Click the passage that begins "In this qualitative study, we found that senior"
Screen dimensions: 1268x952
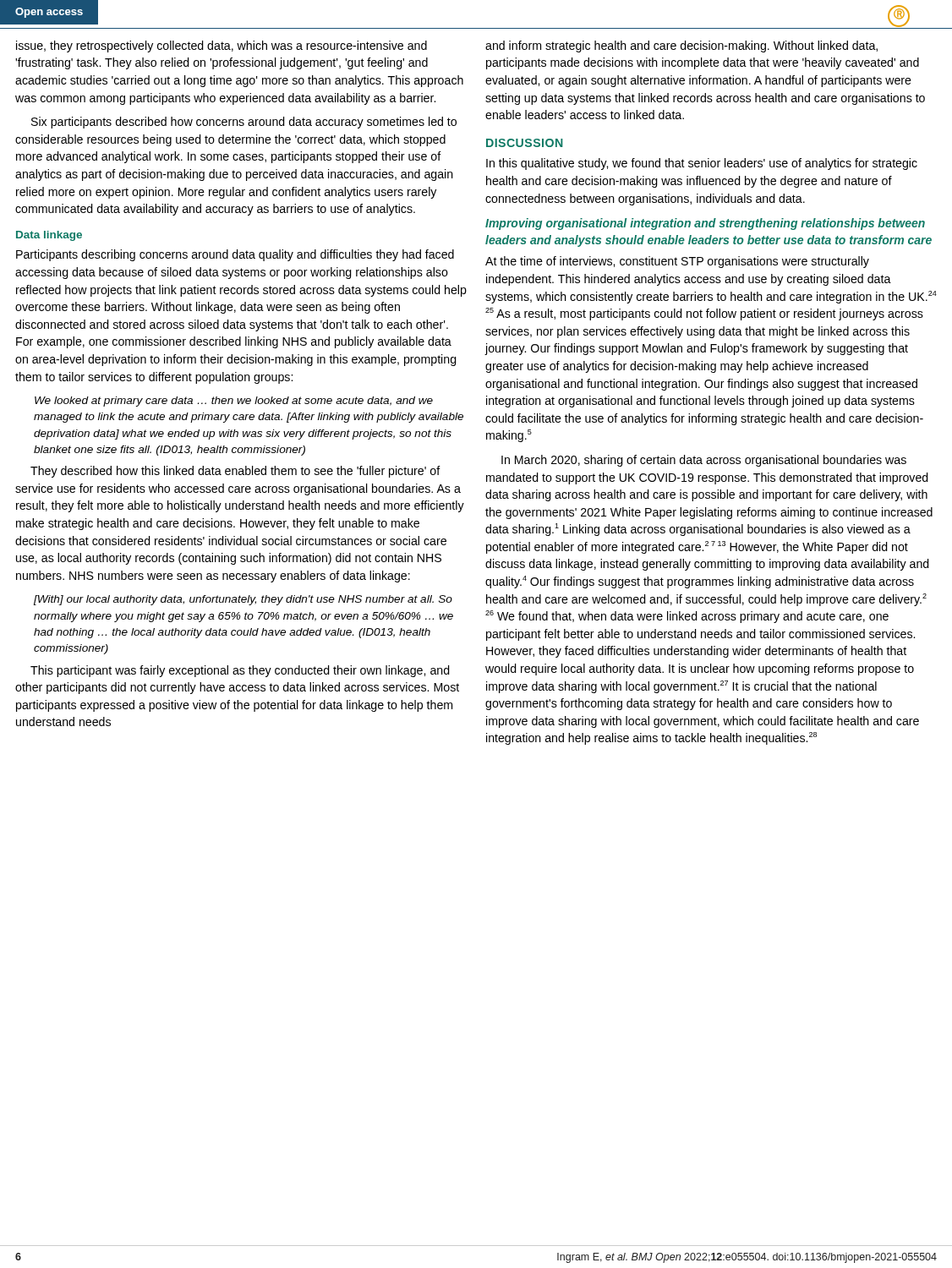[711, 181]
